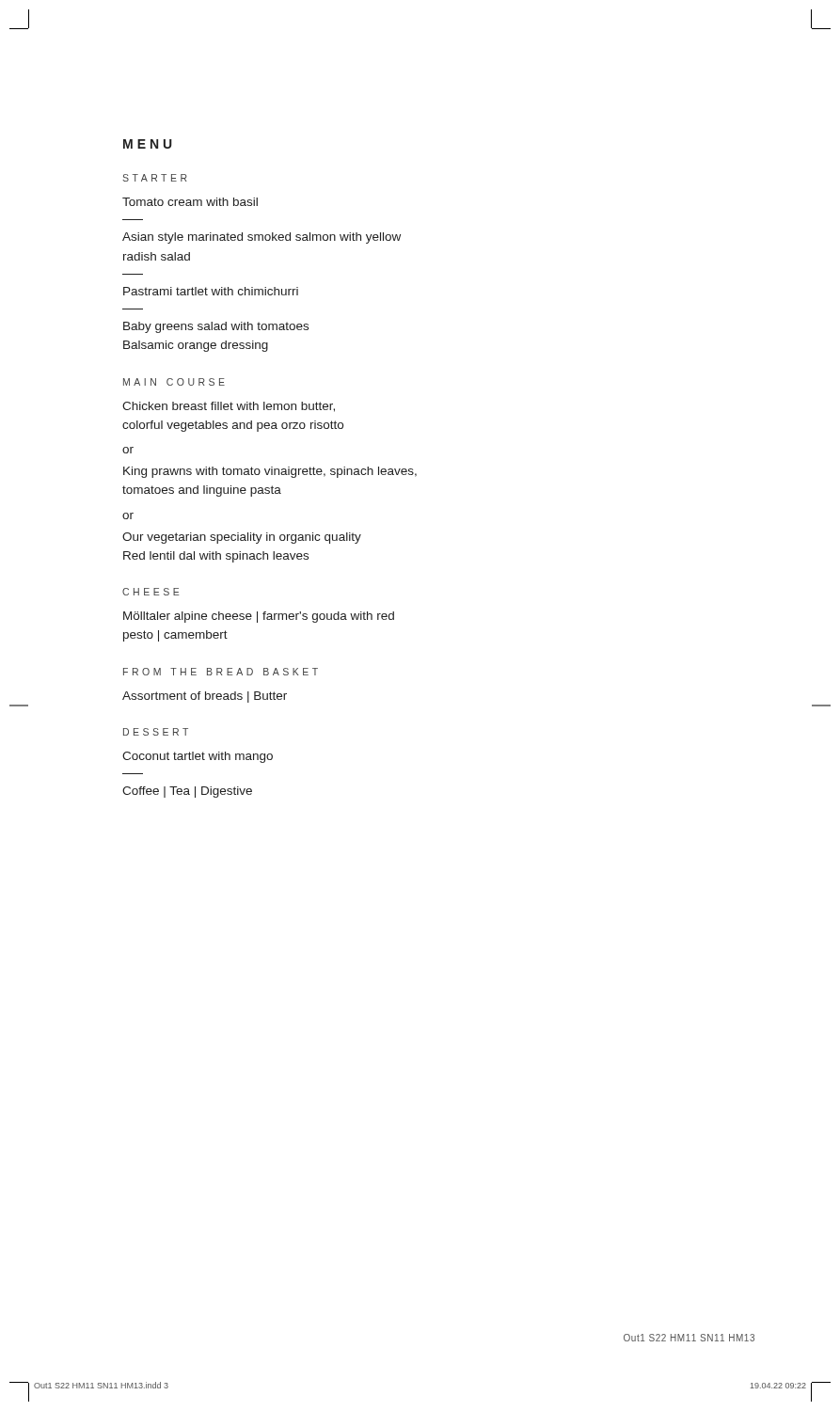Locate the text "Asian style marinated smoked salmon with yellowradish salad"
The height and width of the screenshot is (1411, 840).
point(262,246)
